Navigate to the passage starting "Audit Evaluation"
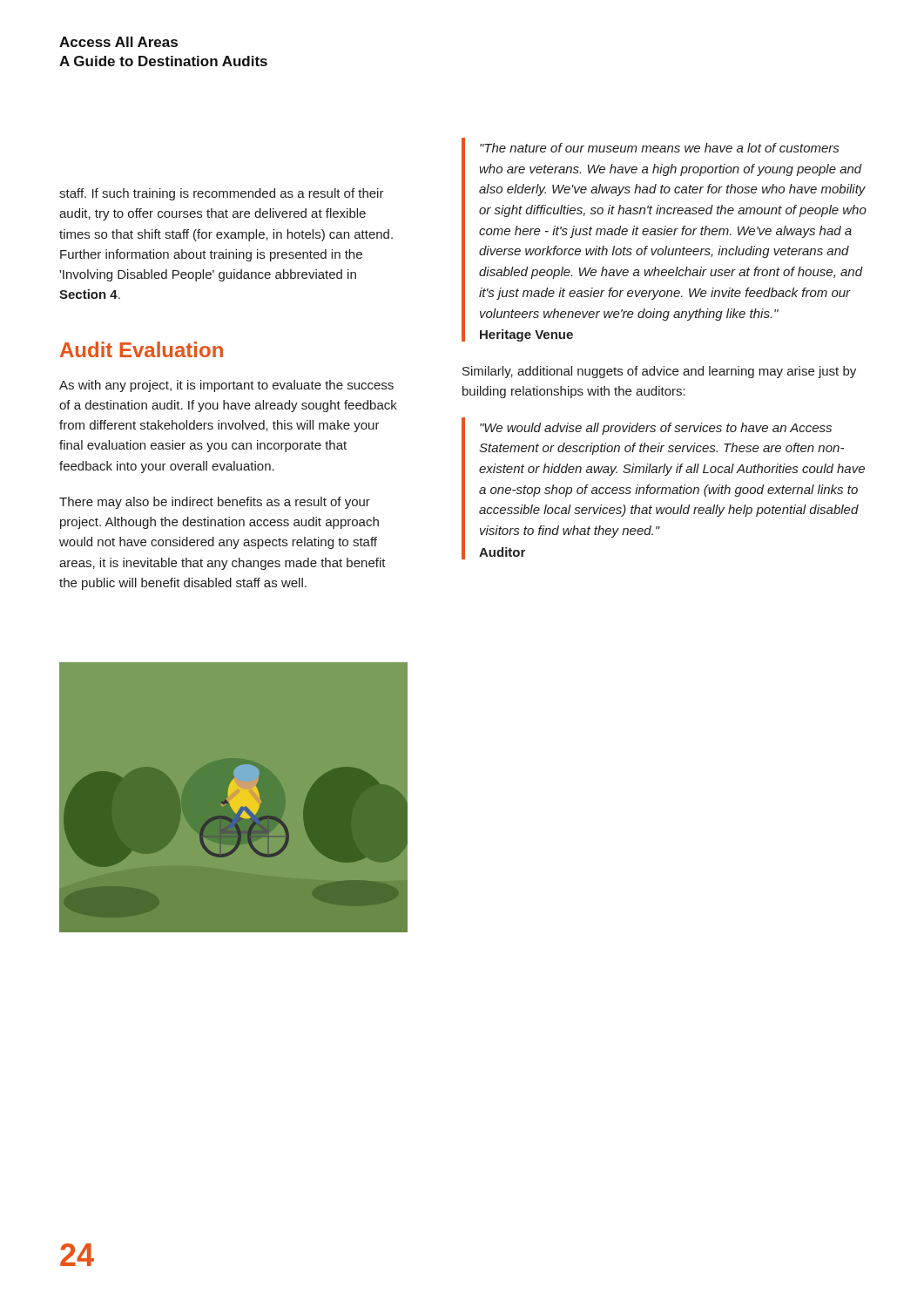Image resolution: width=924 pixels, height=1307 pixels. point(142,349)
